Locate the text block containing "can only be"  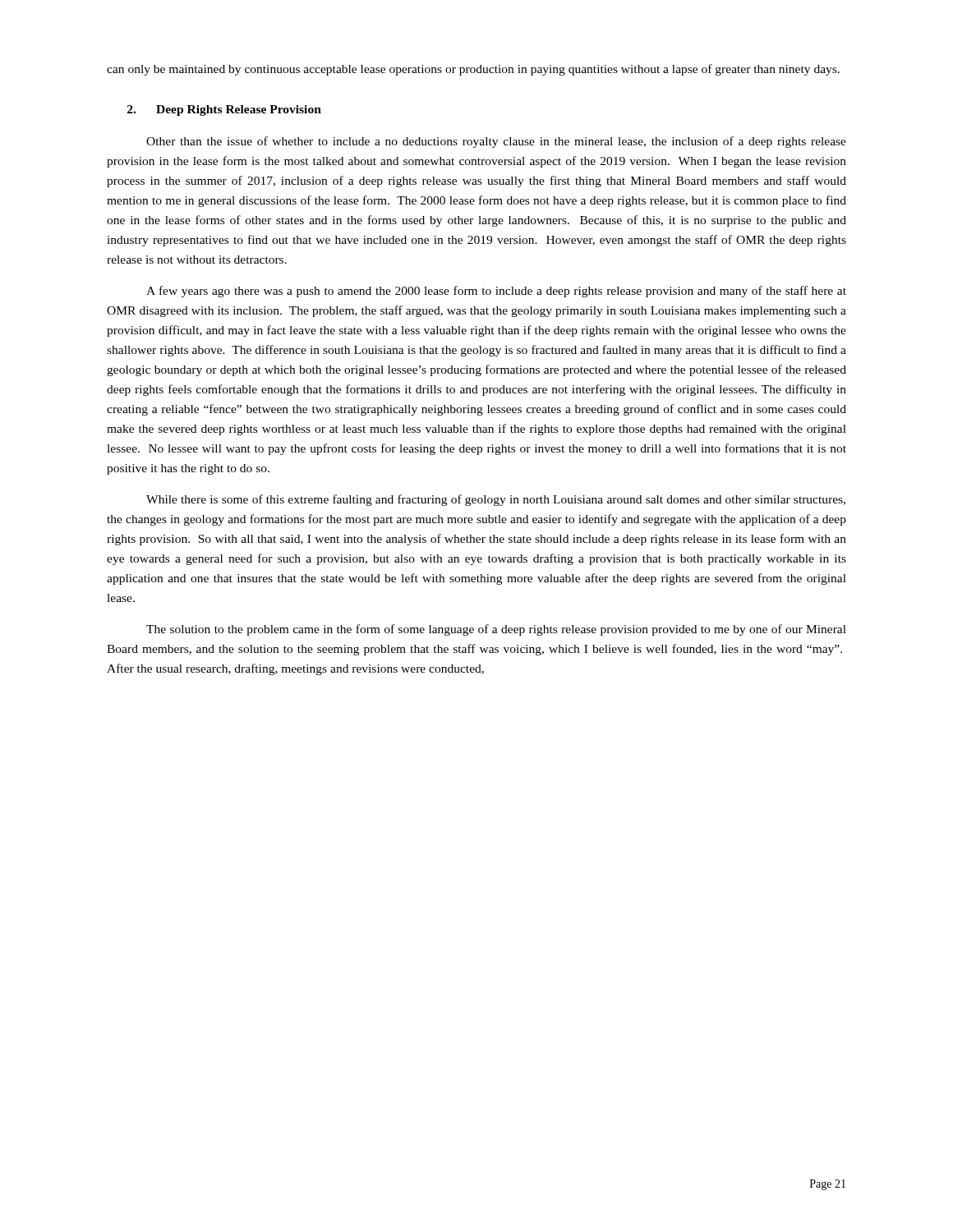pos(473,69)
